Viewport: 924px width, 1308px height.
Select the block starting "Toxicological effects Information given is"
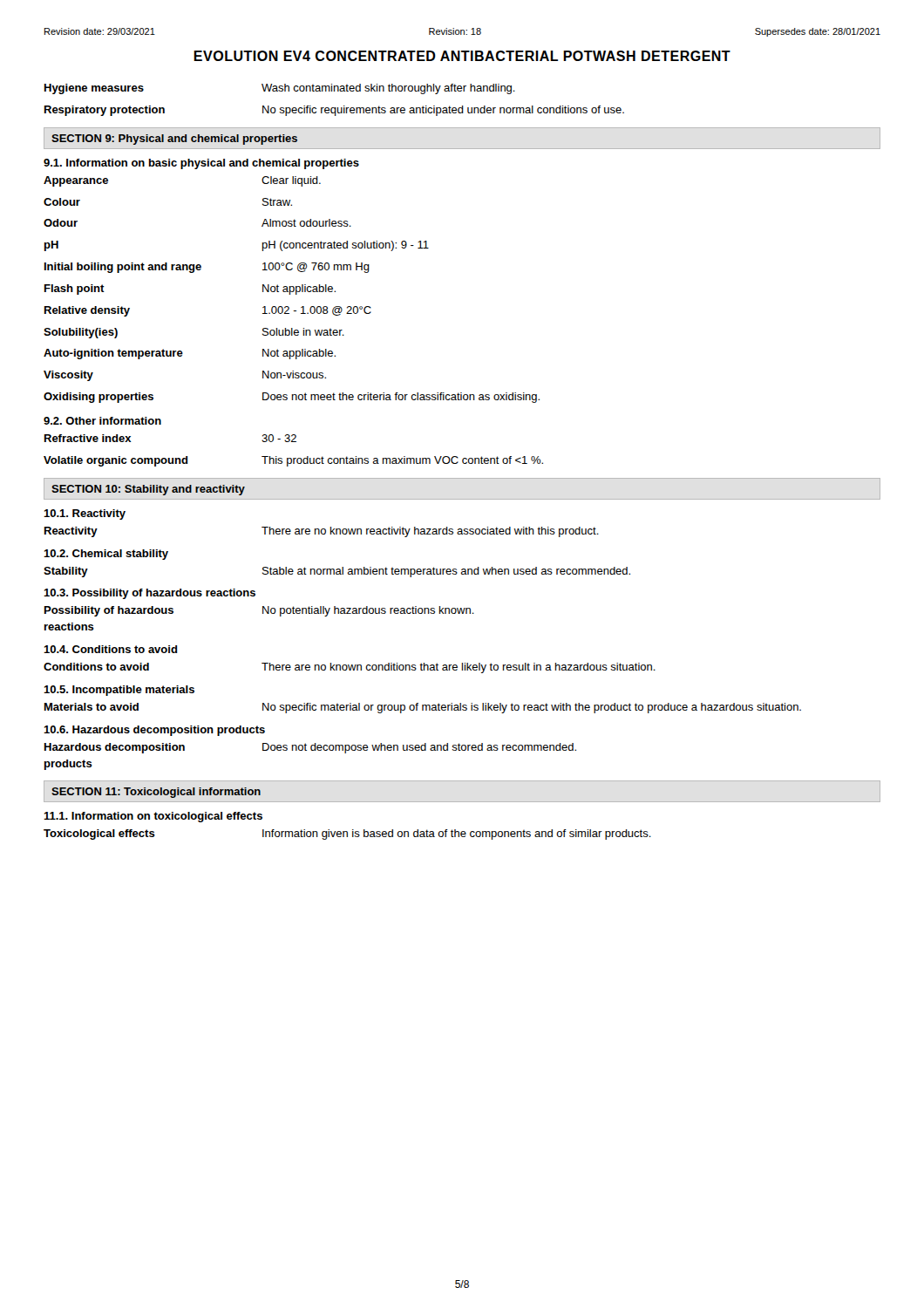click(462, 834)
